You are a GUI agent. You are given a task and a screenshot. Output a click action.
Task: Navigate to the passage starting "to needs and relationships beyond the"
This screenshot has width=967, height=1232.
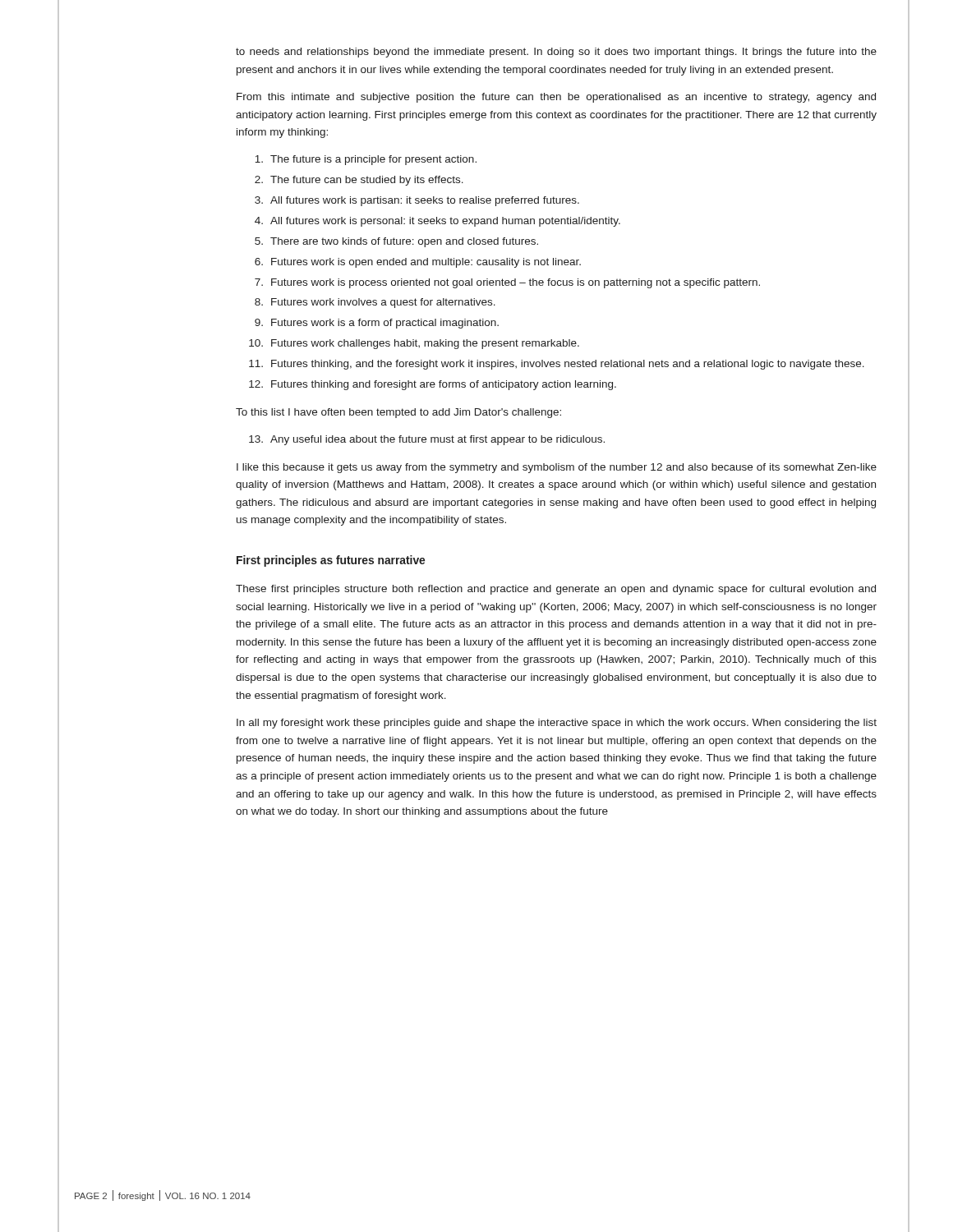coord(556,60)
